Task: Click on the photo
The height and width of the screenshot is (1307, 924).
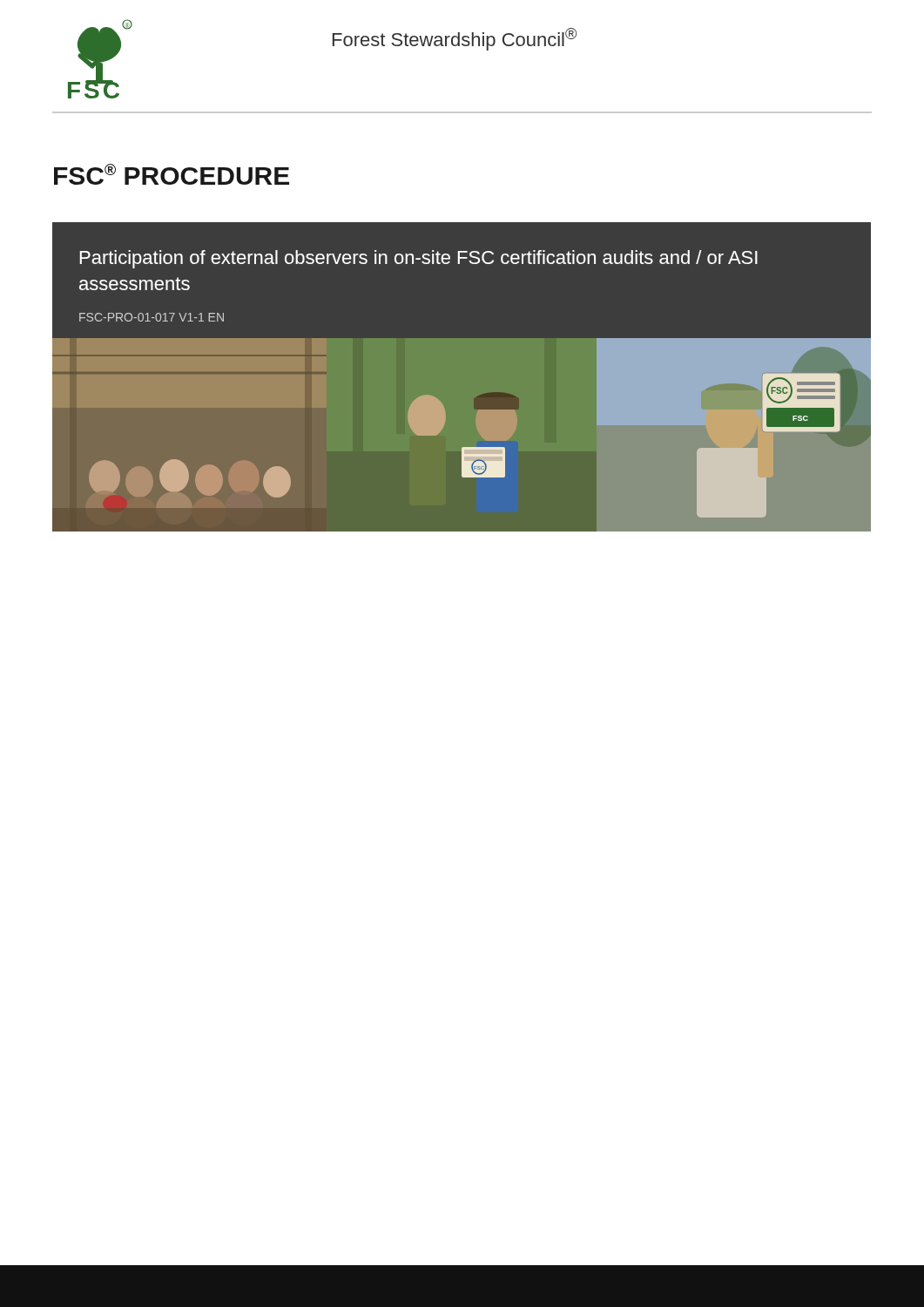Action: pyautogui.click(x=462, y=435)
